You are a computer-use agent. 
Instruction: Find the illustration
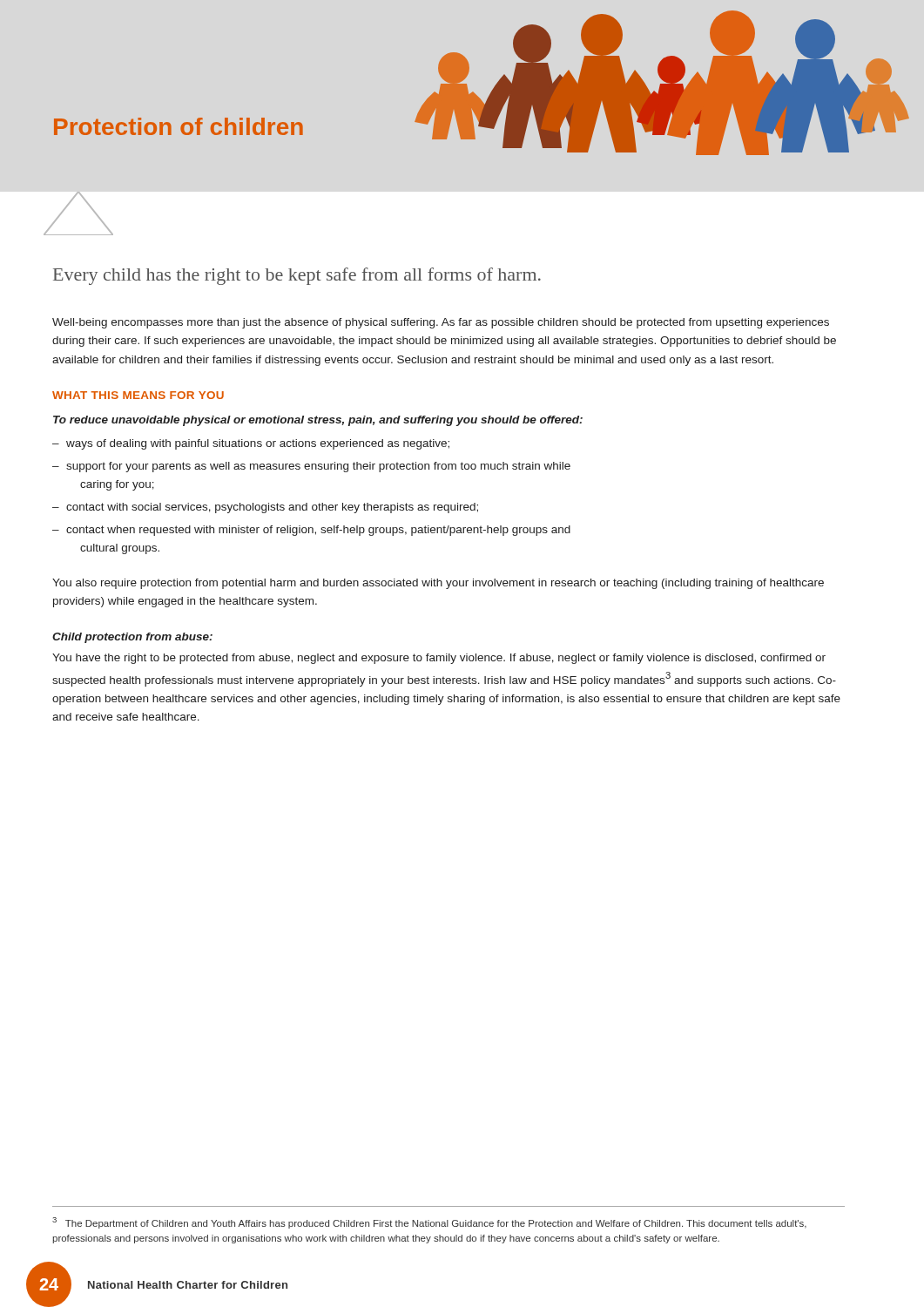[x=628, y=87]
